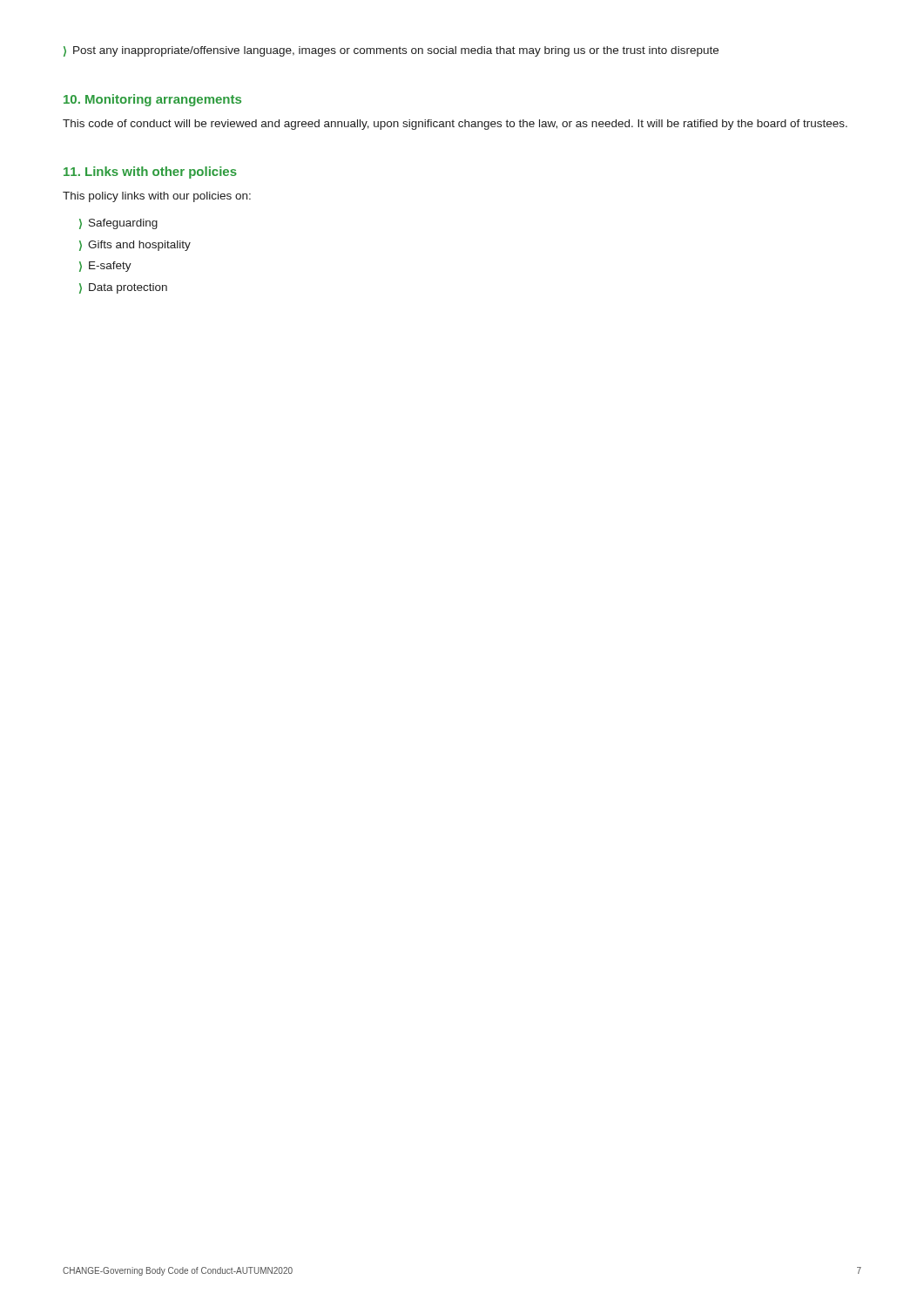The image size is (924, 1307).
Task: Select the list item that reads "⟩ Data protection"
Action: click(123, 288)
